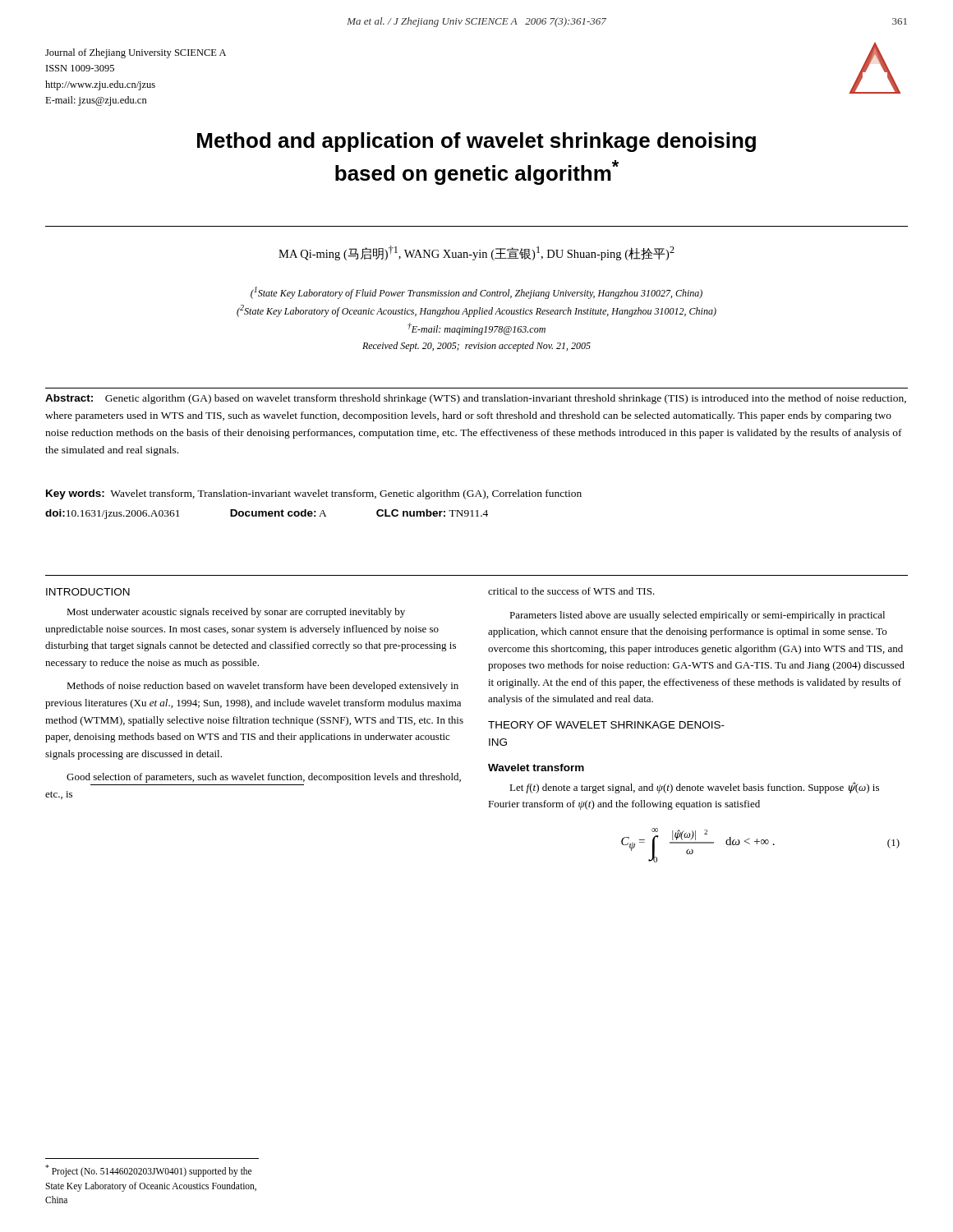953x1232 pixels.
Task: Find the text block with the text "Let f(t) denote a target signal, and ψ(t)"
Action: tap(684, 795)
